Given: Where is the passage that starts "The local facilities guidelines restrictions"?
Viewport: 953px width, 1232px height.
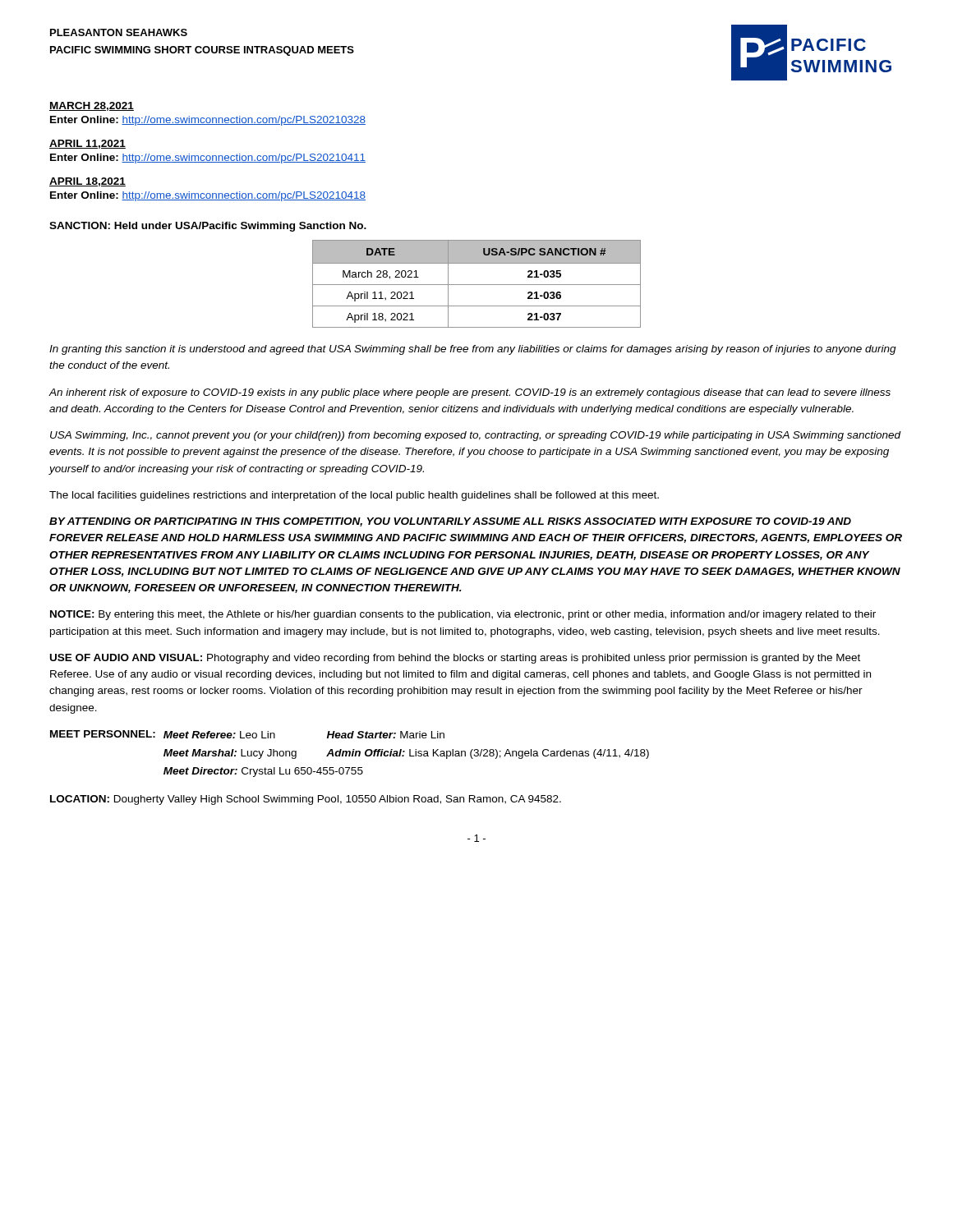Looking at the screenshot, I should (x=354, y=495).
